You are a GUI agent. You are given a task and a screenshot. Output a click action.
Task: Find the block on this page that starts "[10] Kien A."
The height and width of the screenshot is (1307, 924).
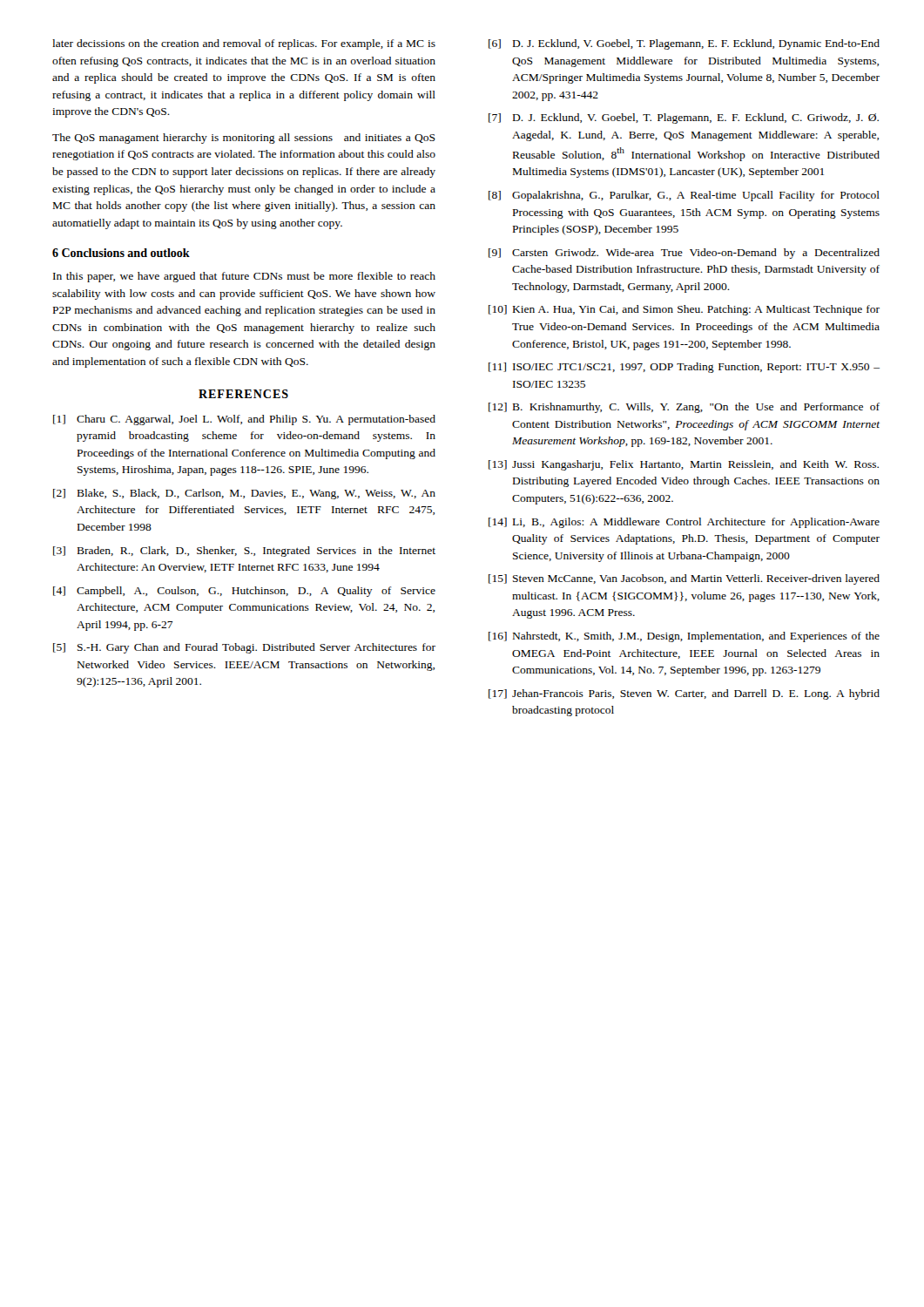[x=684, y=326]
